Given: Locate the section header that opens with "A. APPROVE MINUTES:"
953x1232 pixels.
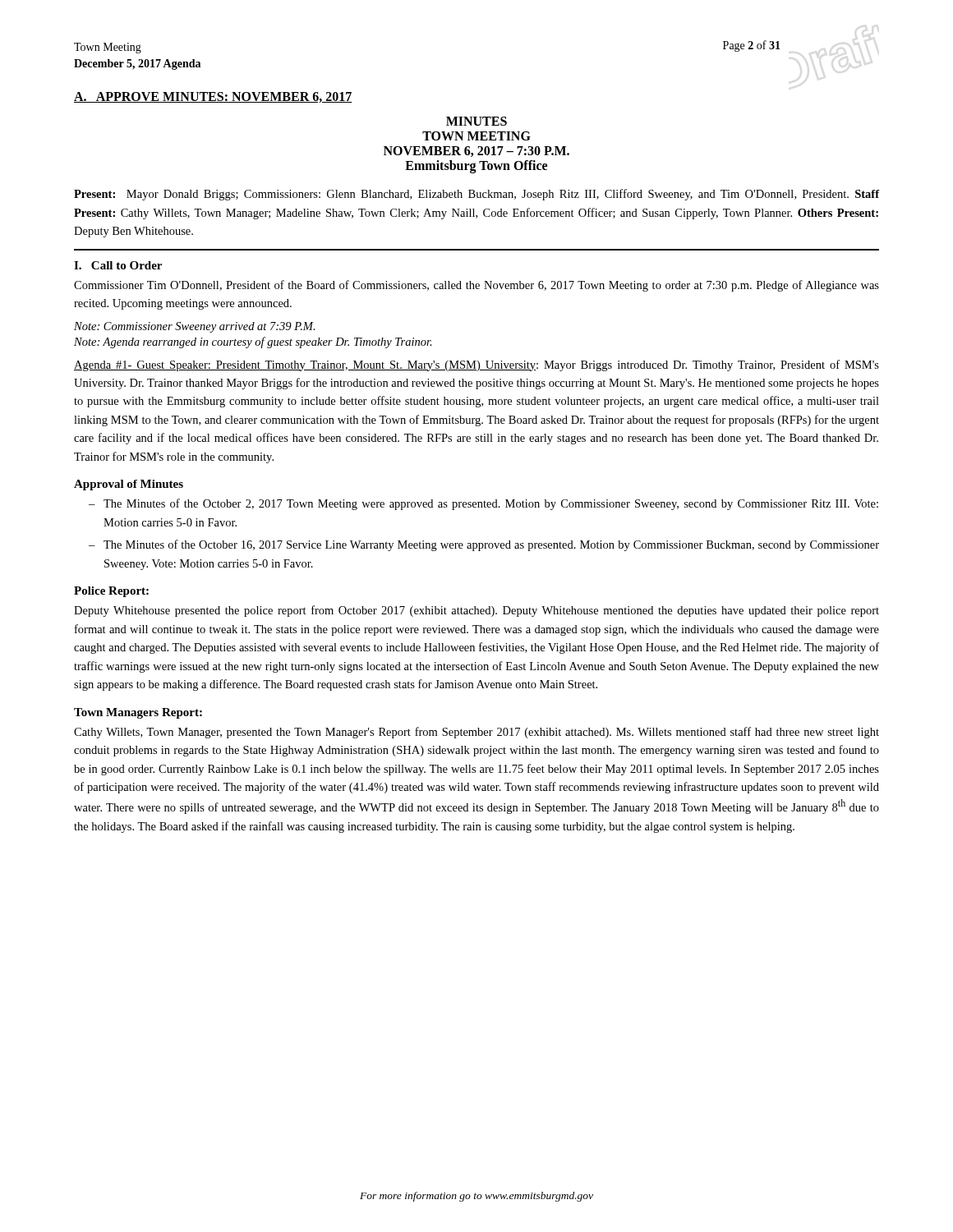Looking at the screenshot, I should pyautogui.click(x=213, y=97).
